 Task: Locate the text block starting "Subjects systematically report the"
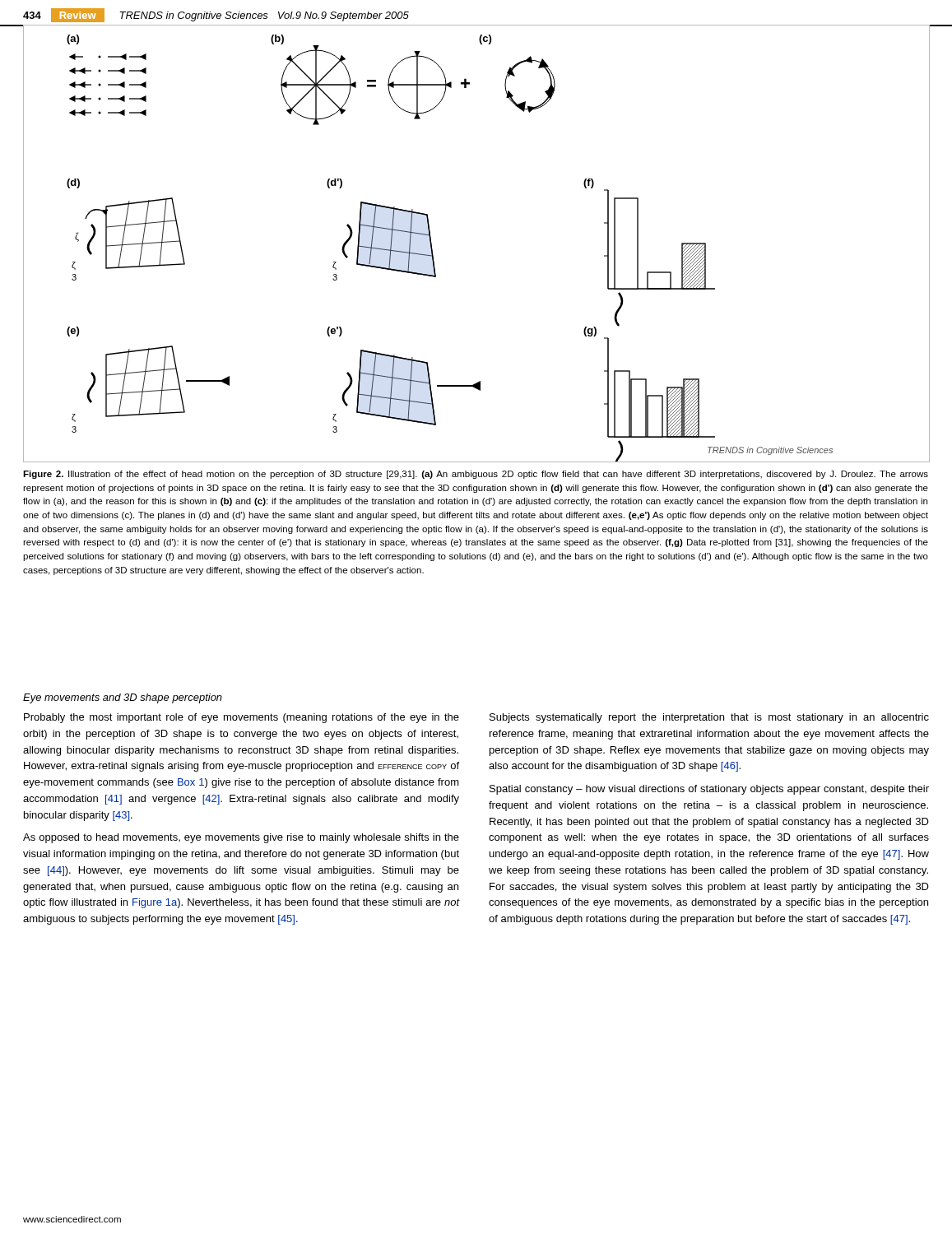709,818
